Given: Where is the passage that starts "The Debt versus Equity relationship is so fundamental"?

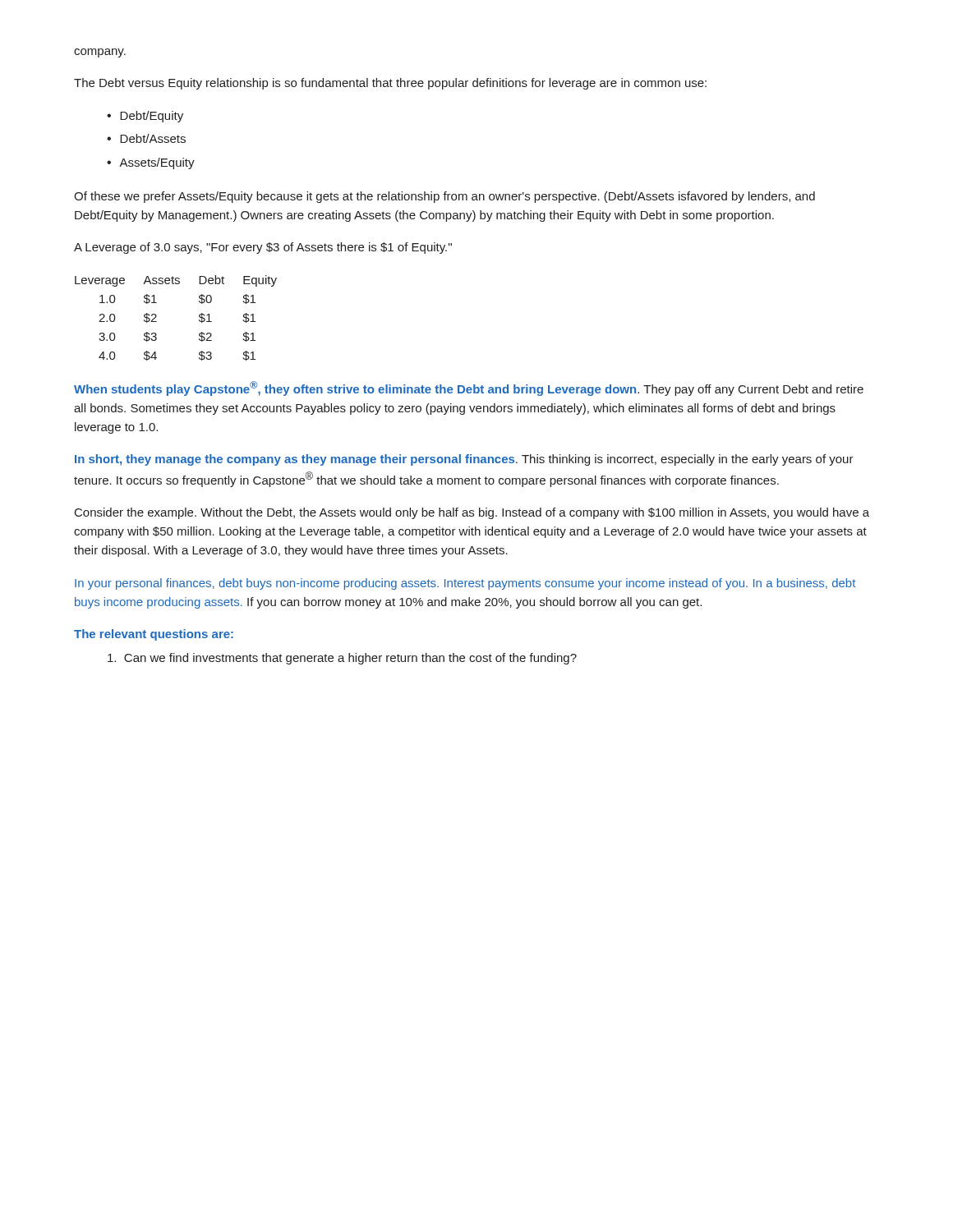Looking at the screenshot, I should pos(391,83).
